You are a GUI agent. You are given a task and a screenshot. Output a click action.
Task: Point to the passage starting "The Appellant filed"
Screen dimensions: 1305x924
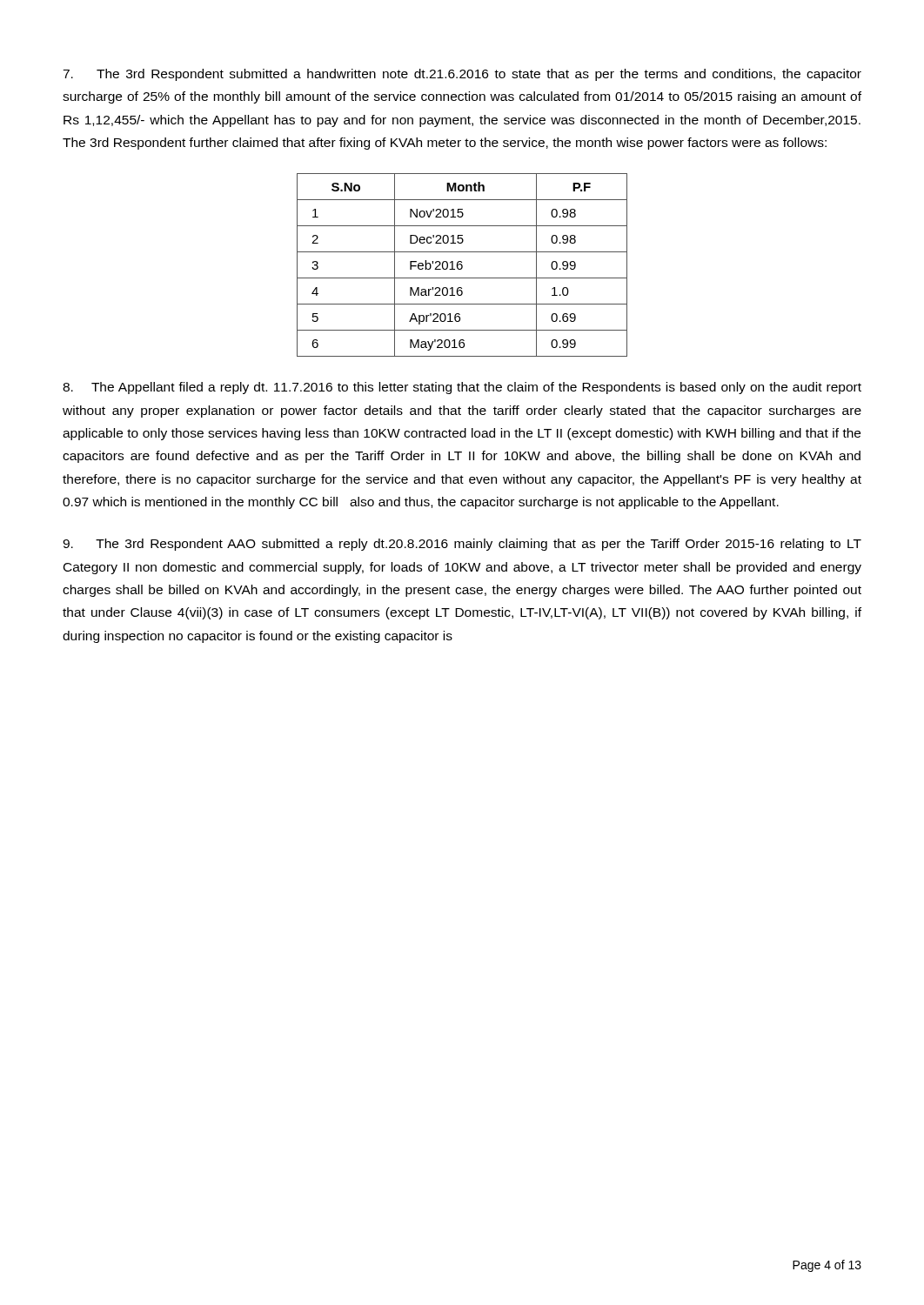coord(462,444)
